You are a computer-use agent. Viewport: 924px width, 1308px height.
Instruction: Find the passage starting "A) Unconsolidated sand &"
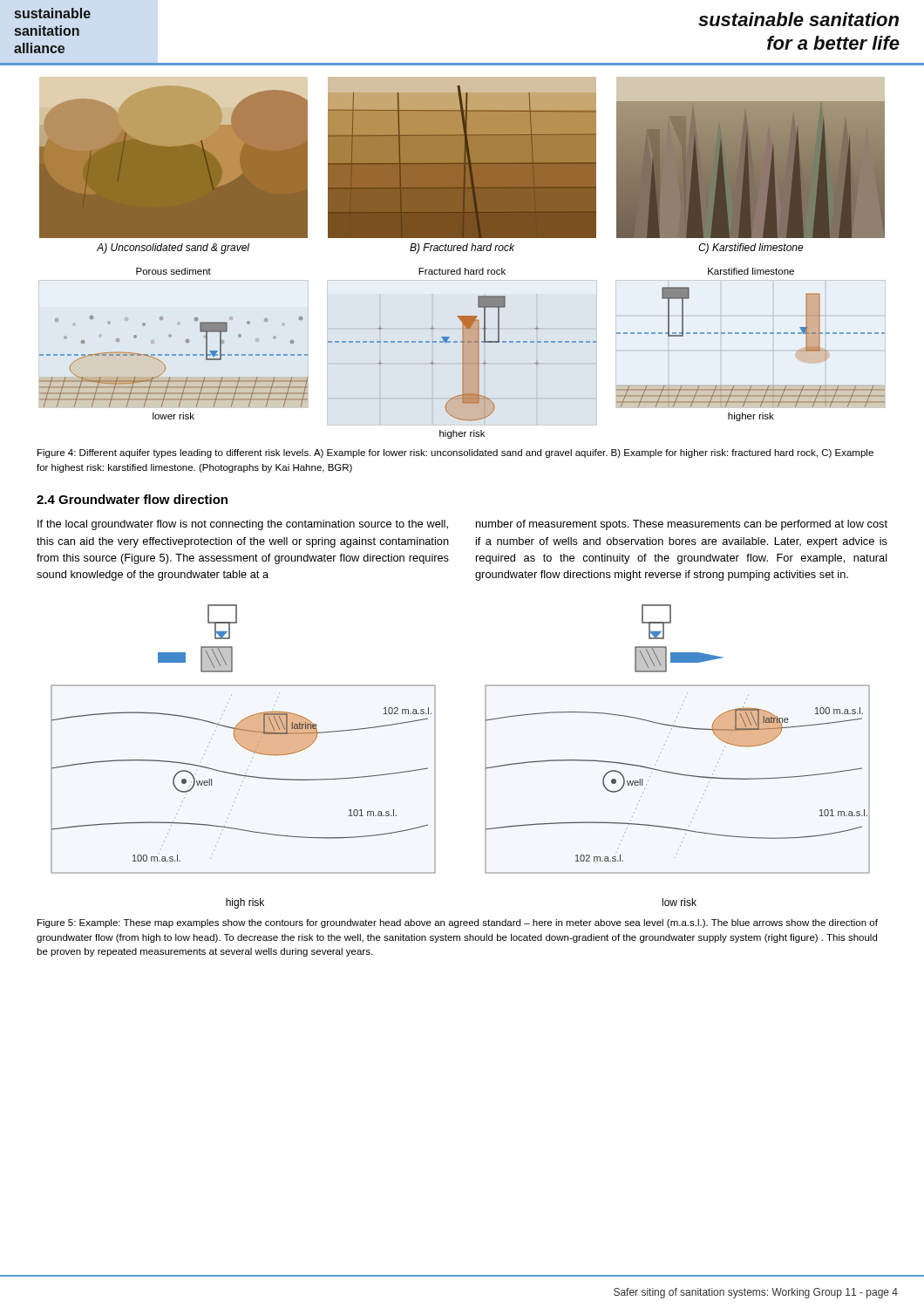click(x=173, y=248)
